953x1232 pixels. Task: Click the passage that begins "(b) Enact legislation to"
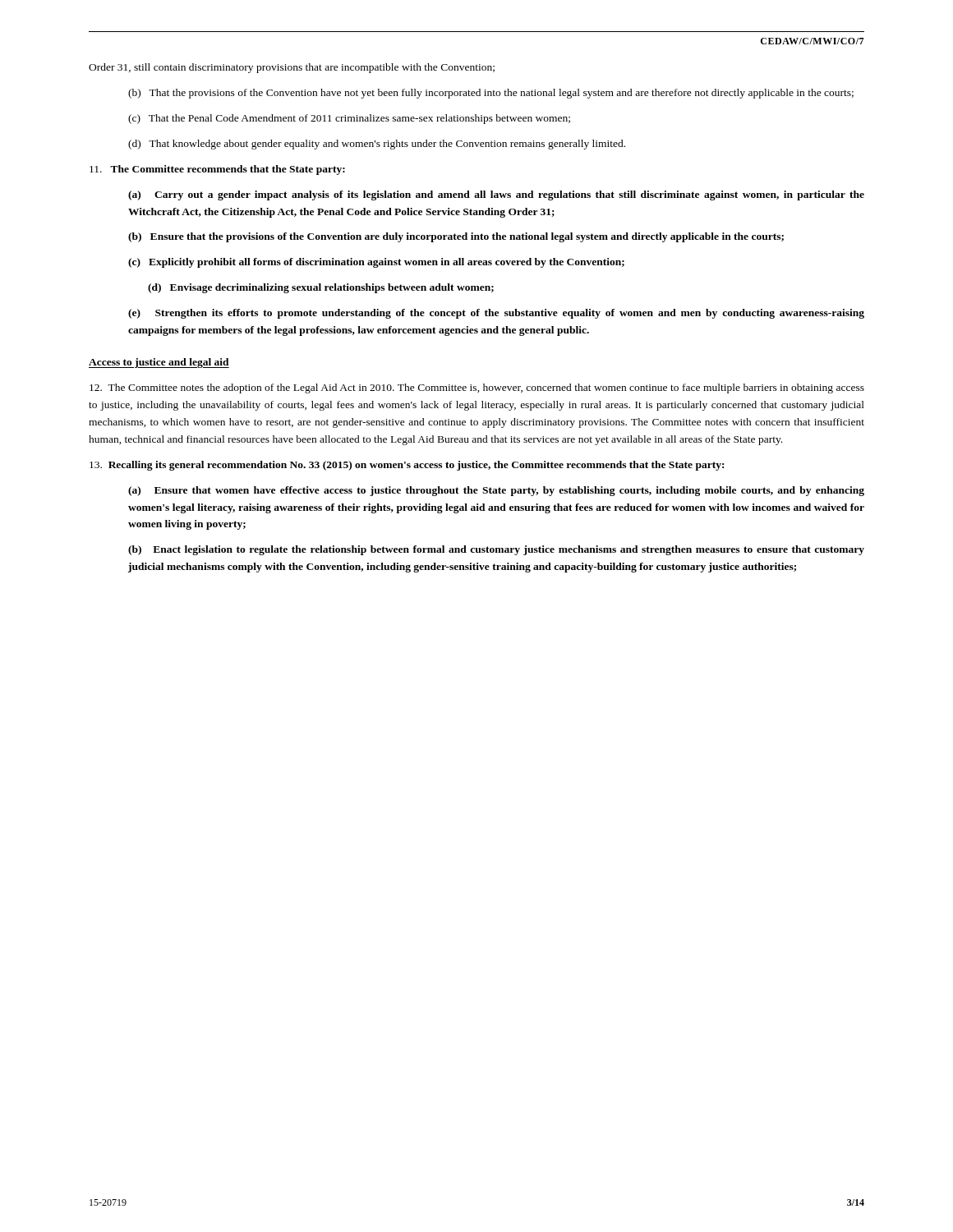tap(496, 559)
